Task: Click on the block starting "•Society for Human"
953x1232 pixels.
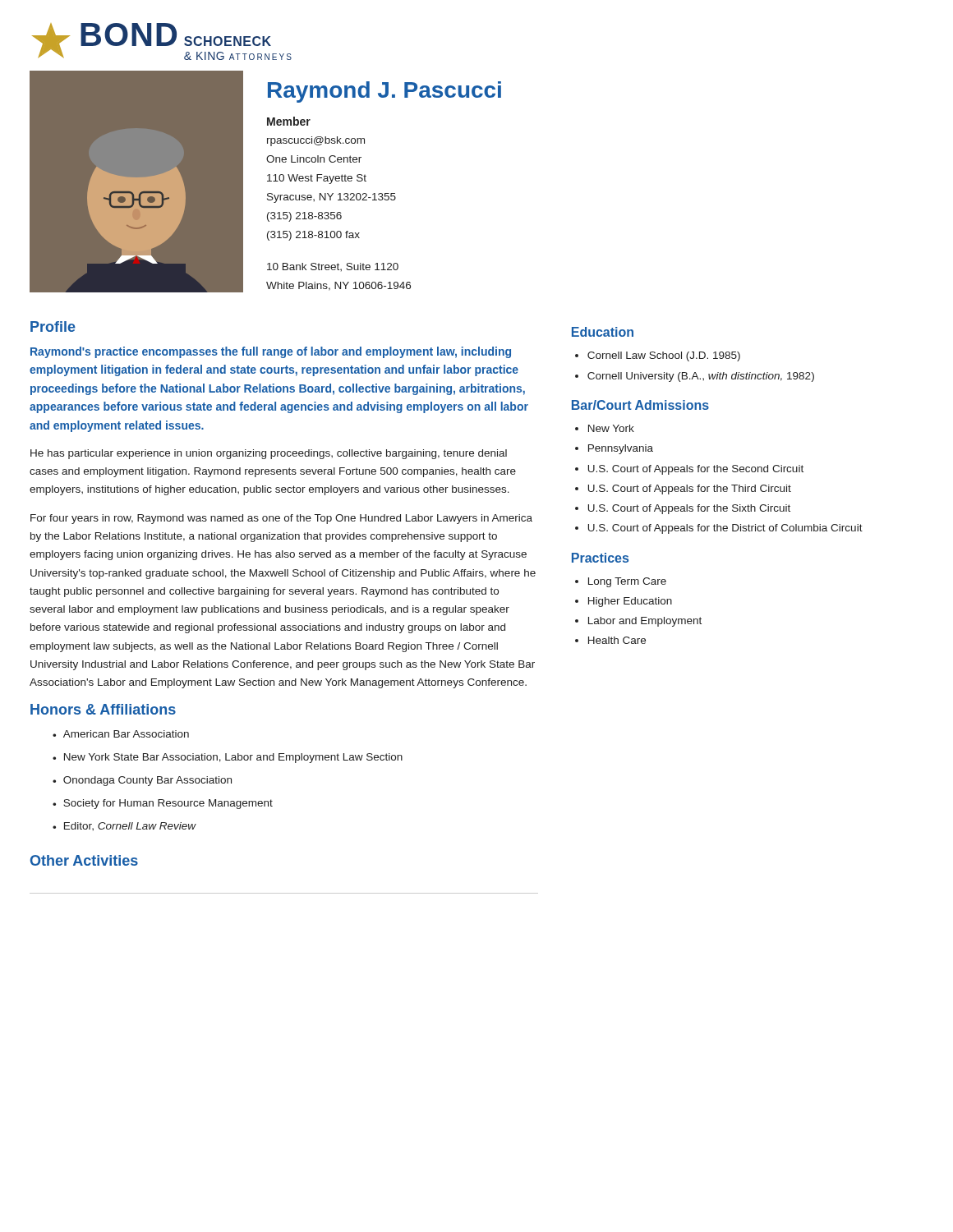Action: [x=163, y=805]
